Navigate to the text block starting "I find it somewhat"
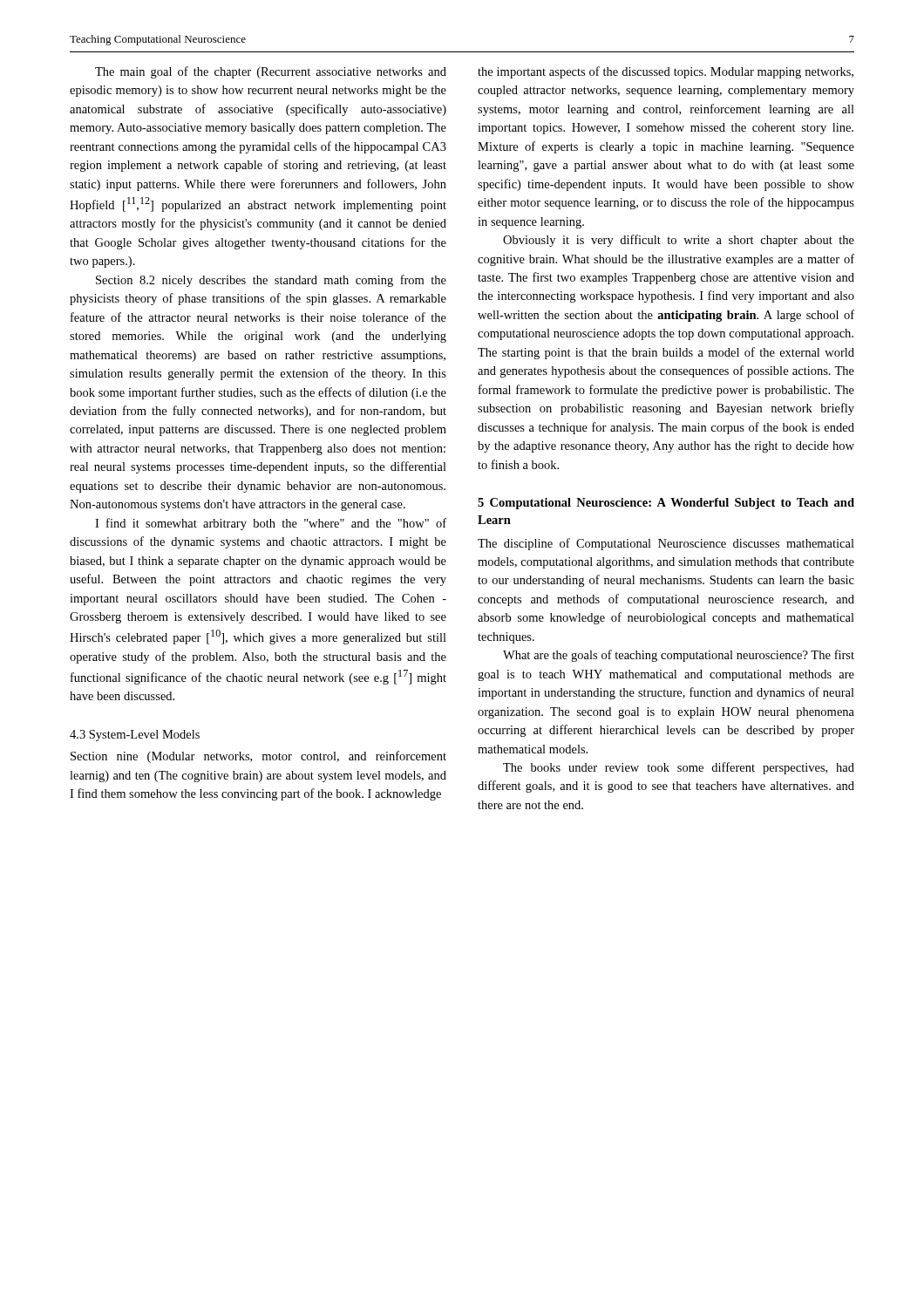924x1308 pixels. point(258,610)
